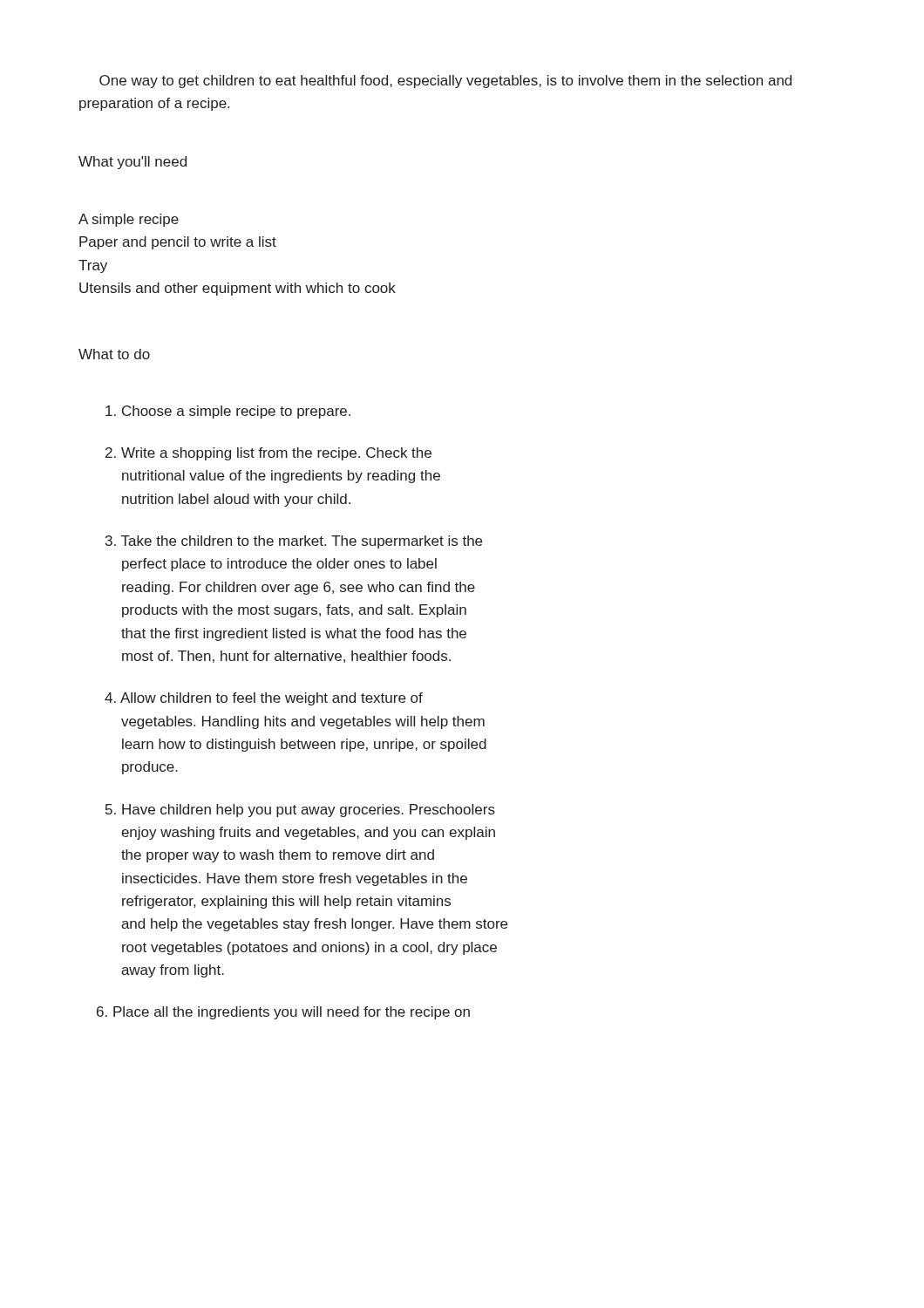Locate the element starting "Choose a simple recipe to prepare."

[x=228, y=411]
